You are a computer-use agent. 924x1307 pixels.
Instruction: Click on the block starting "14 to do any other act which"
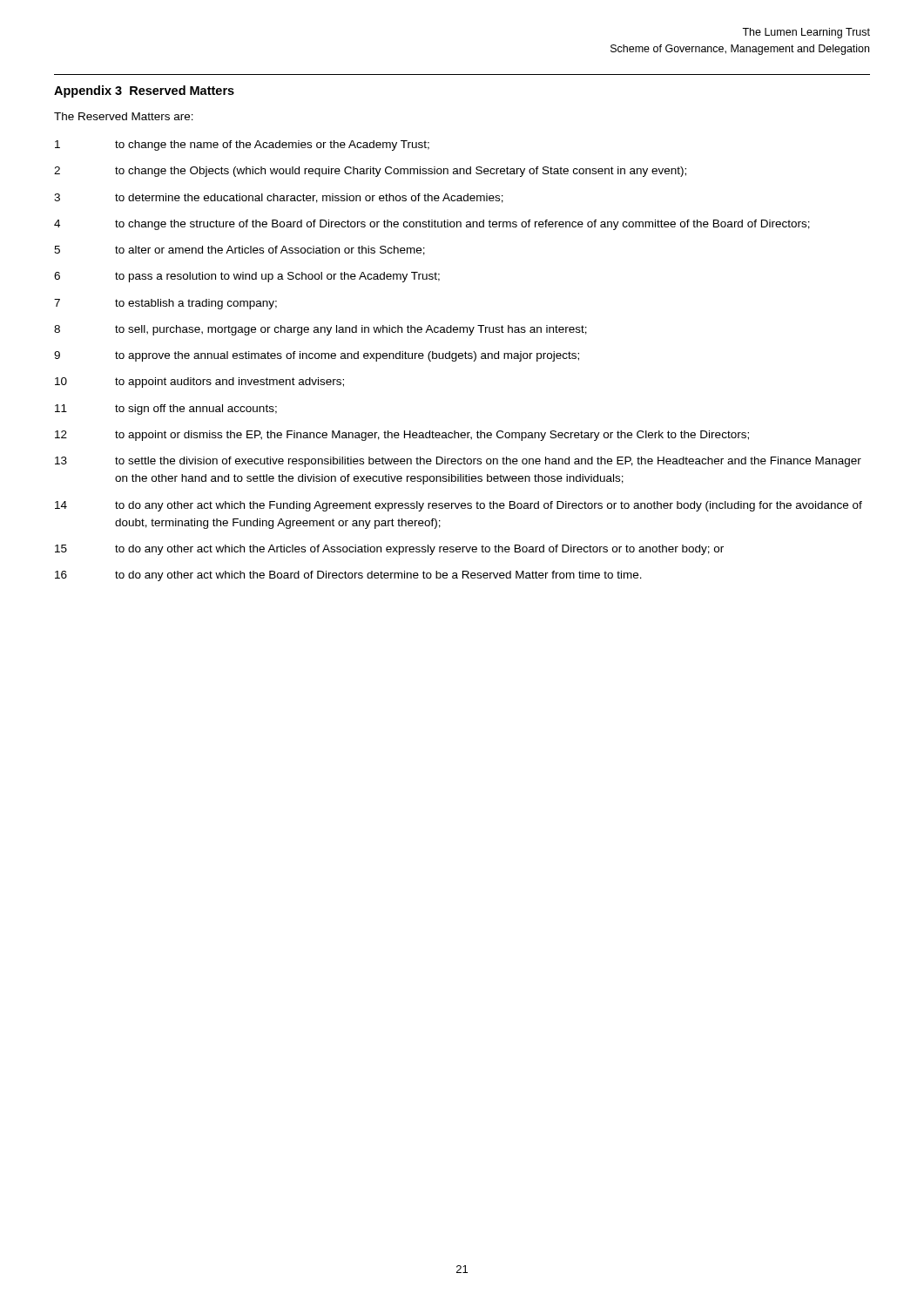tap(462, 514)
